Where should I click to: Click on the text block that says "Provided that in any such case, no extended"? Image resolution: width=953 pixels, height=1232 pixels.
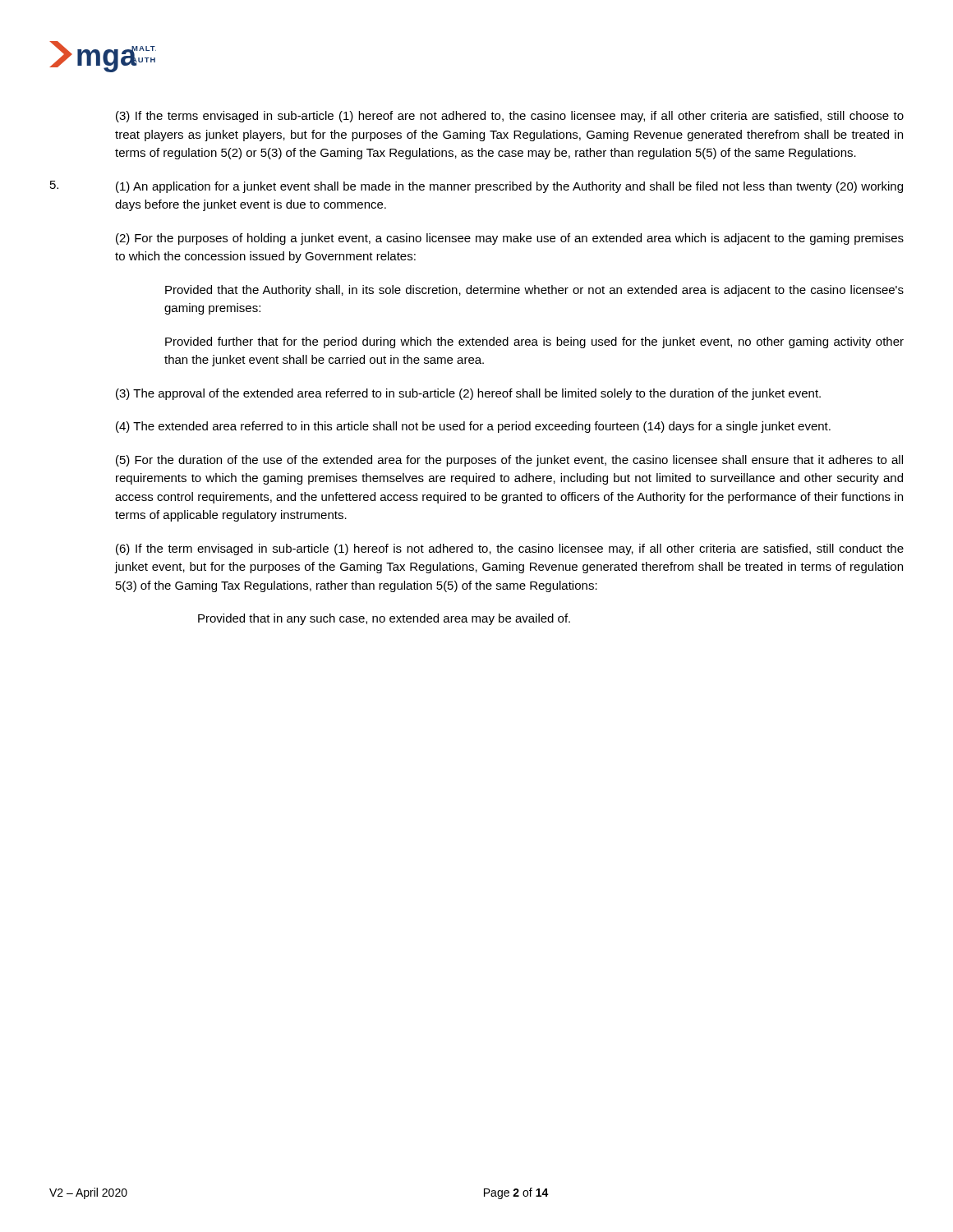click(384, 618)
